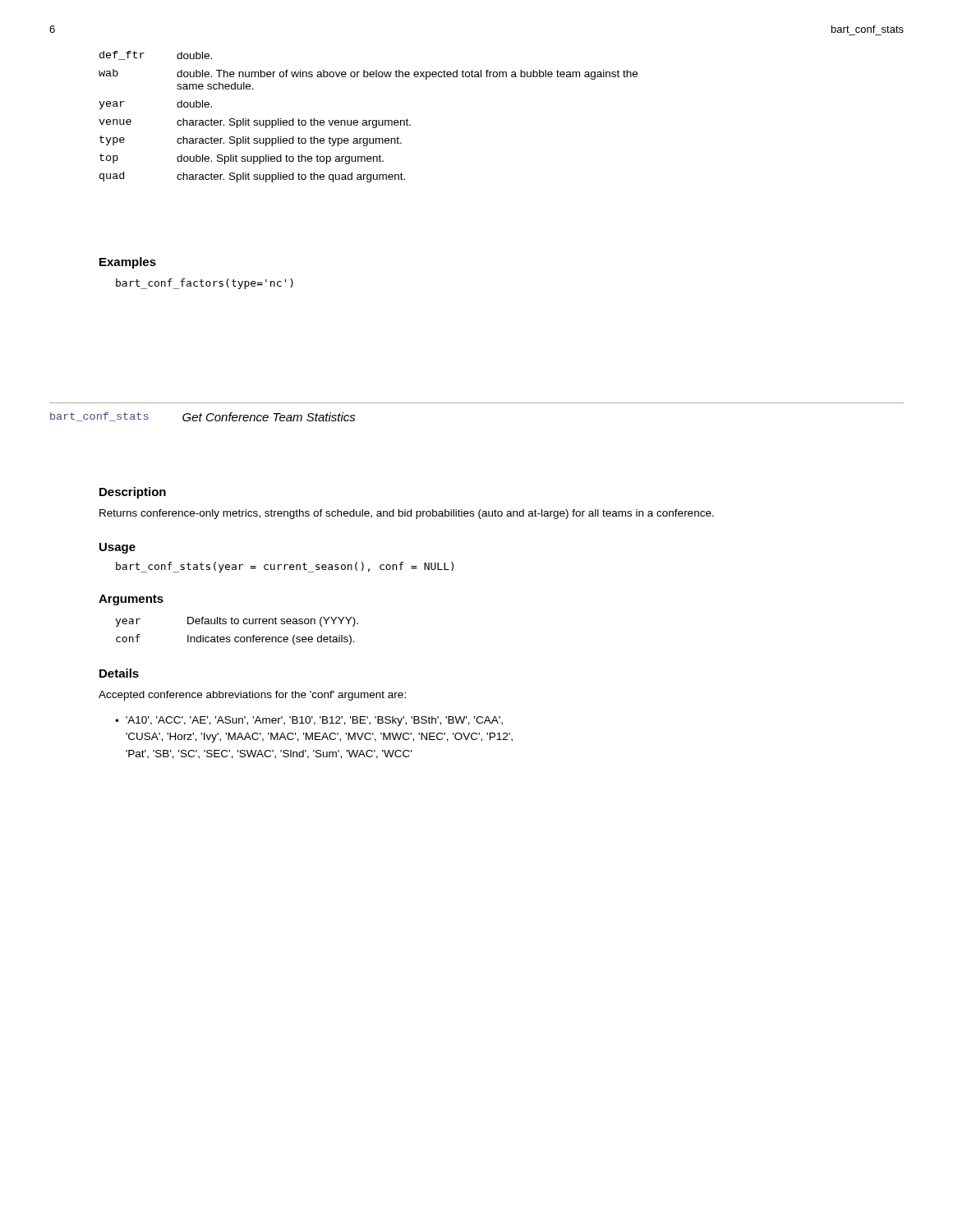Select a caption
This screenshot has height=1232, width=953.
pos(269,417)
